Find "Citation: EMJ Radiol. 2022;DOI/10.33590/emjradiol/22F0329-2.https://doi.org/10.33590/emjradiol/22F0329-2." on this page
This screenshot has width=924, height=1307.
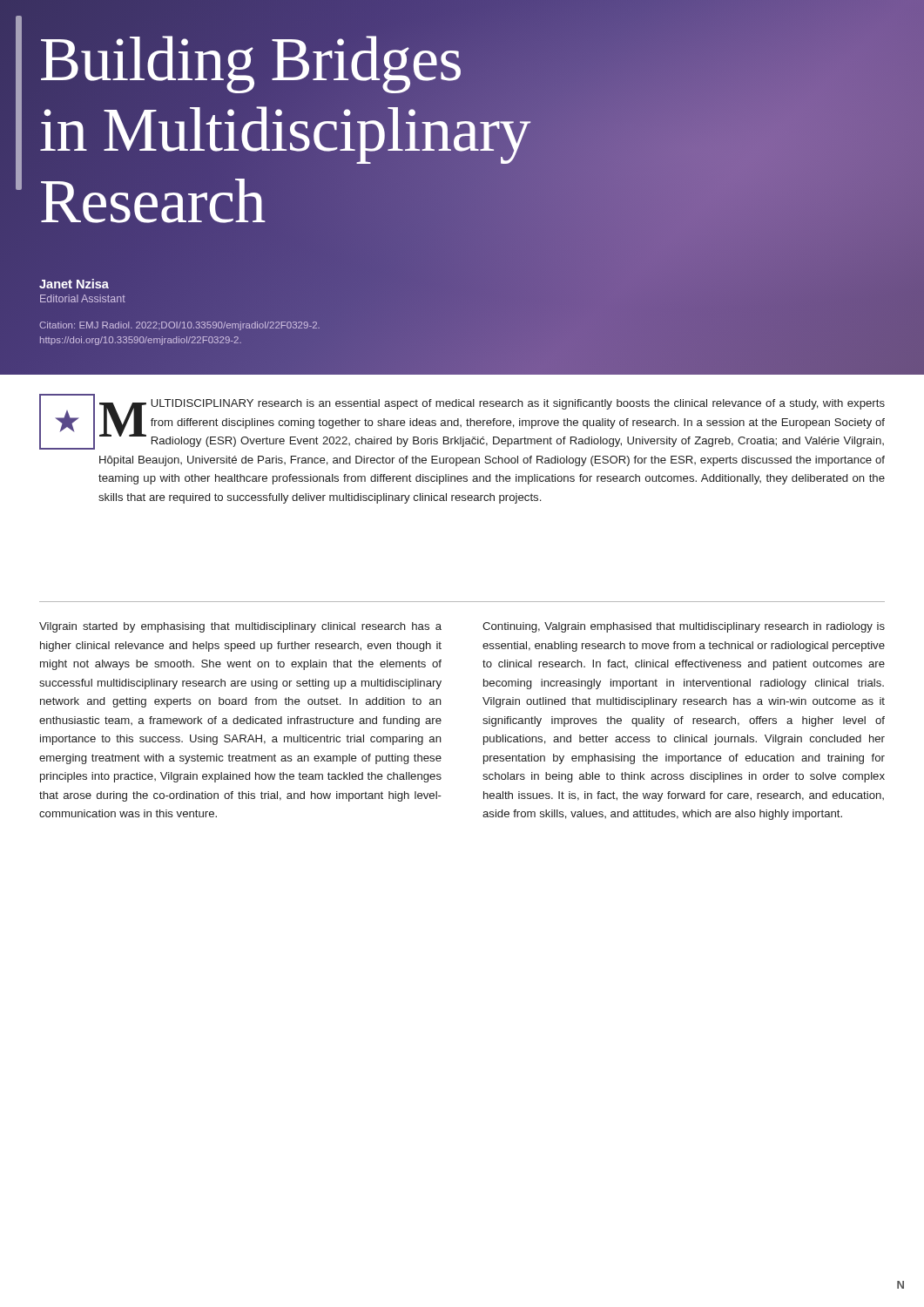(283, 333)
